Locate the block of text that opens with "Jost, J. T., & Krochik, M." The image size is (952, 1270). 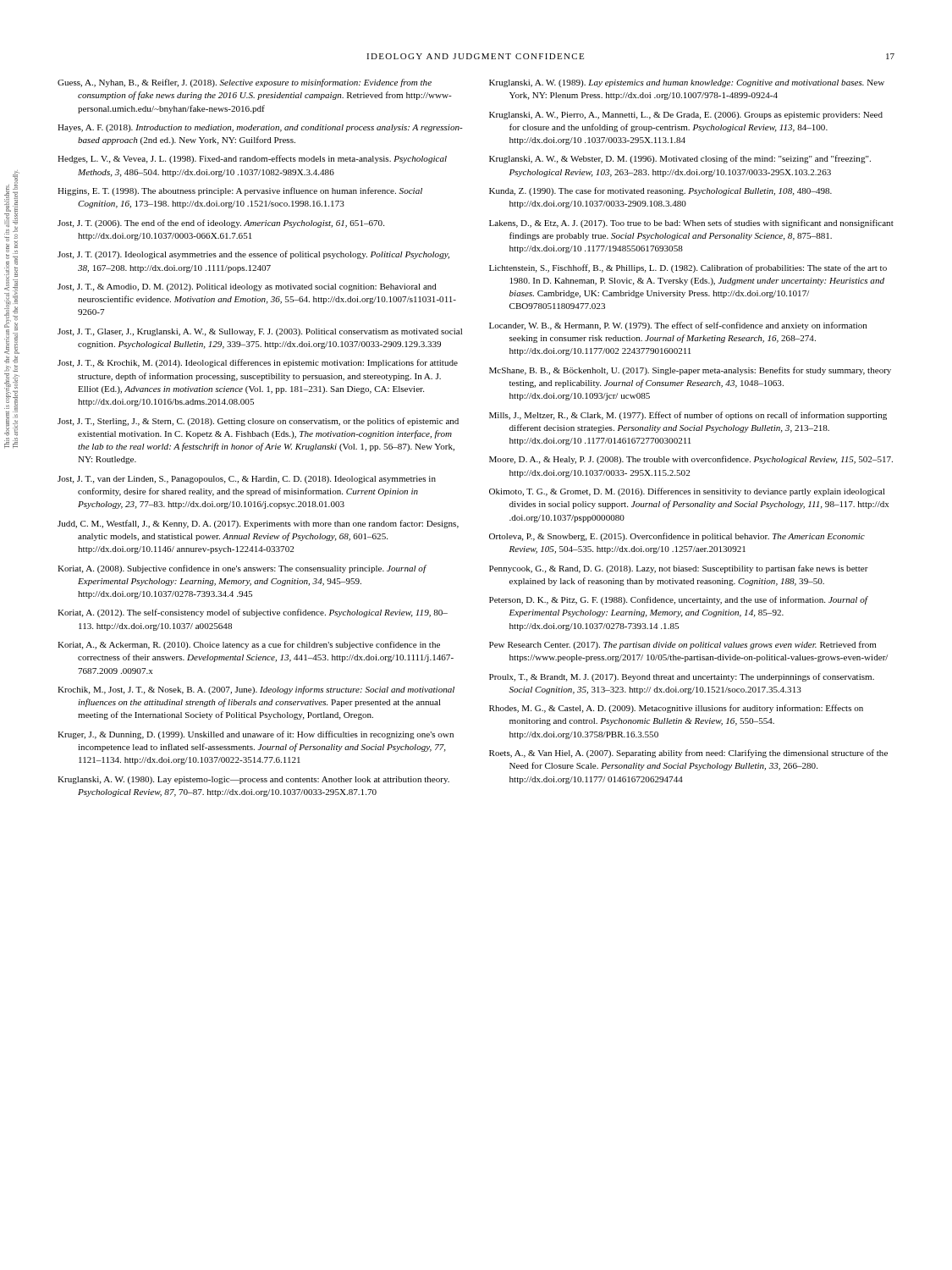(x=258, y=382)
